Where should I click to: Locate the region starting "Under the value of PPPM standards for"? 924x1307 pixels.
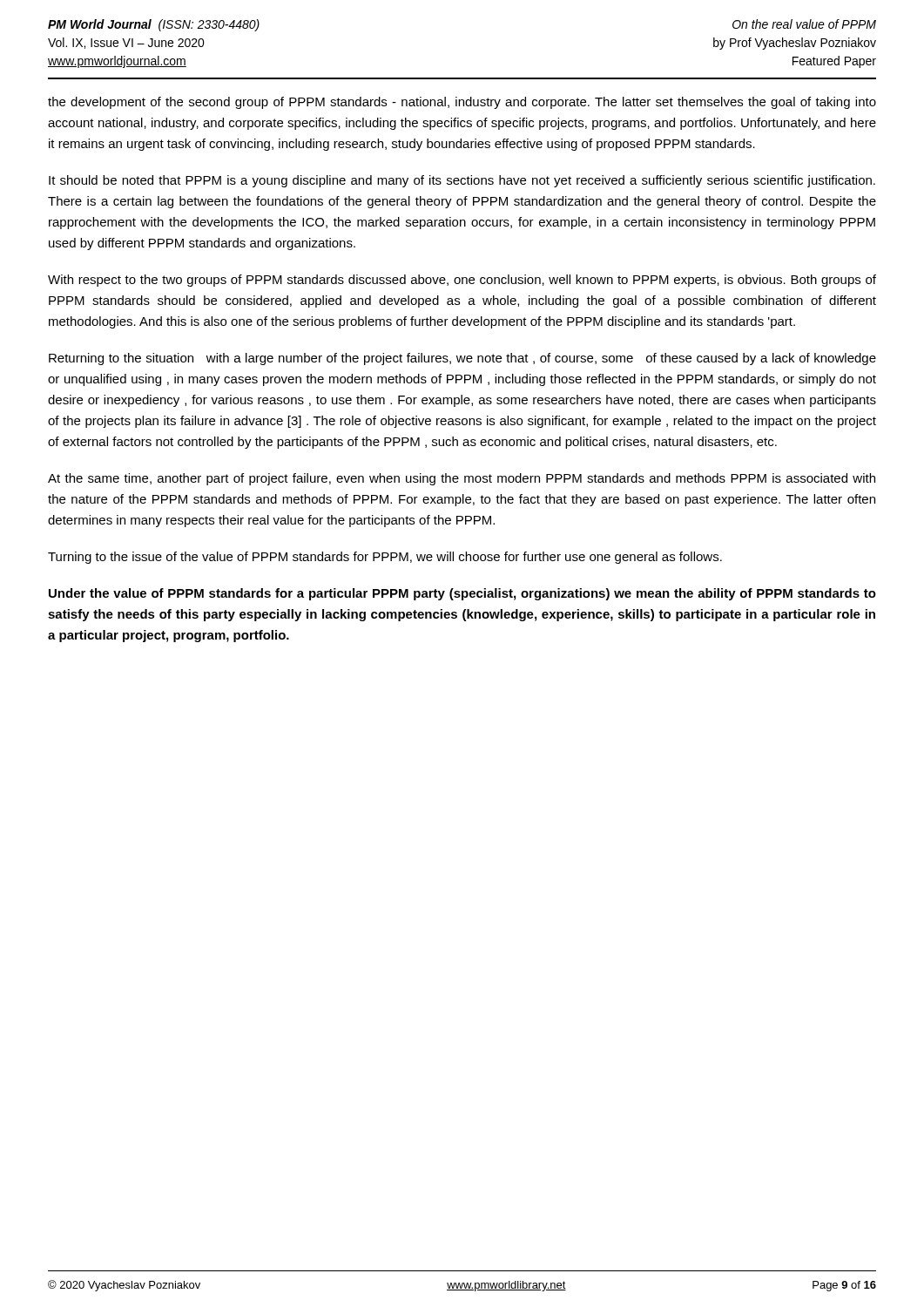pyautogui.click(x=462, y=614)
